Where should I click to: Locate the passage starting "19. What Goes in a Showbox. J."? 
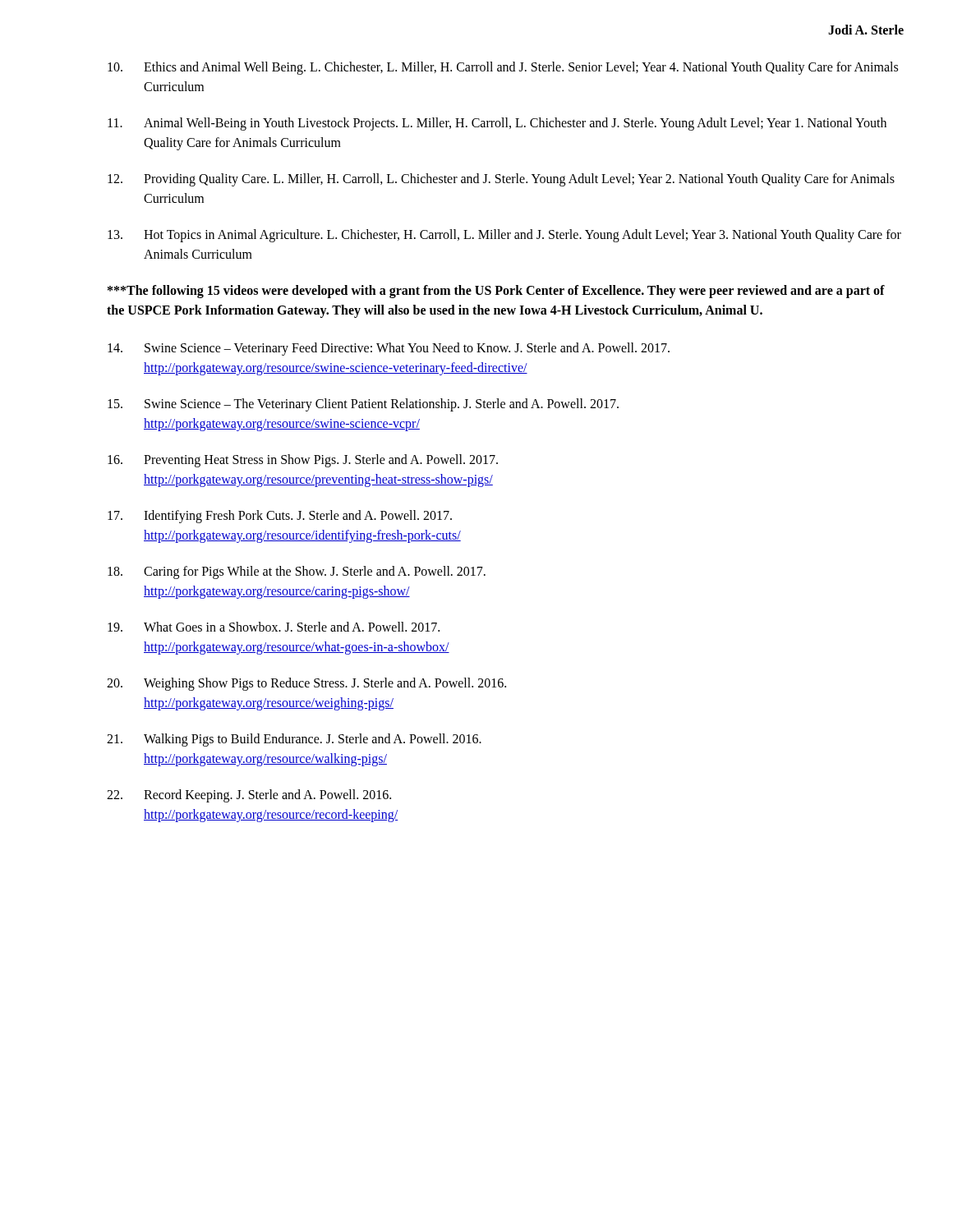[274, 627]
